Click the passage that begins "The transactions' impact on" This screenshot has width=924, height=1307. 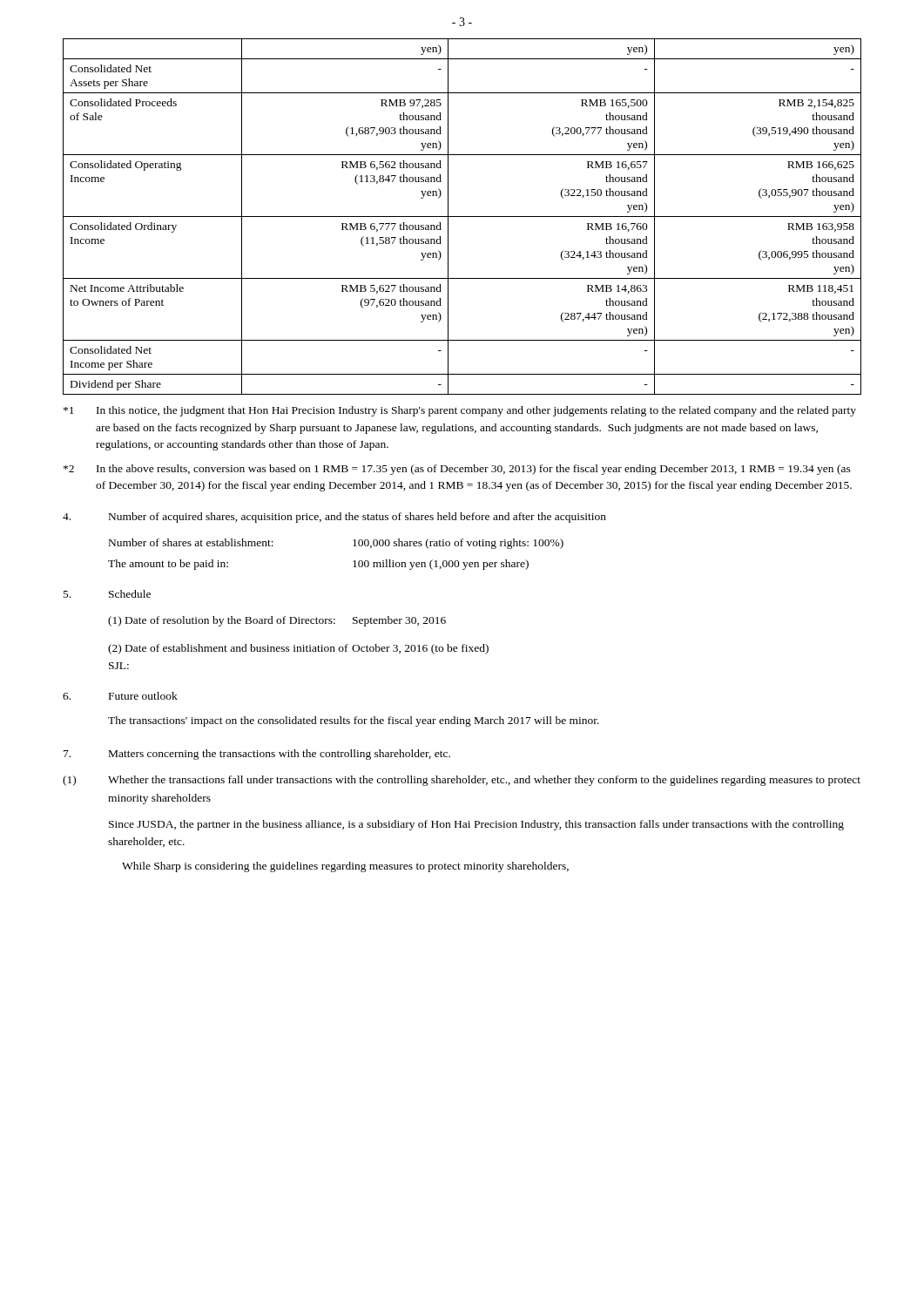pos(354,720)
